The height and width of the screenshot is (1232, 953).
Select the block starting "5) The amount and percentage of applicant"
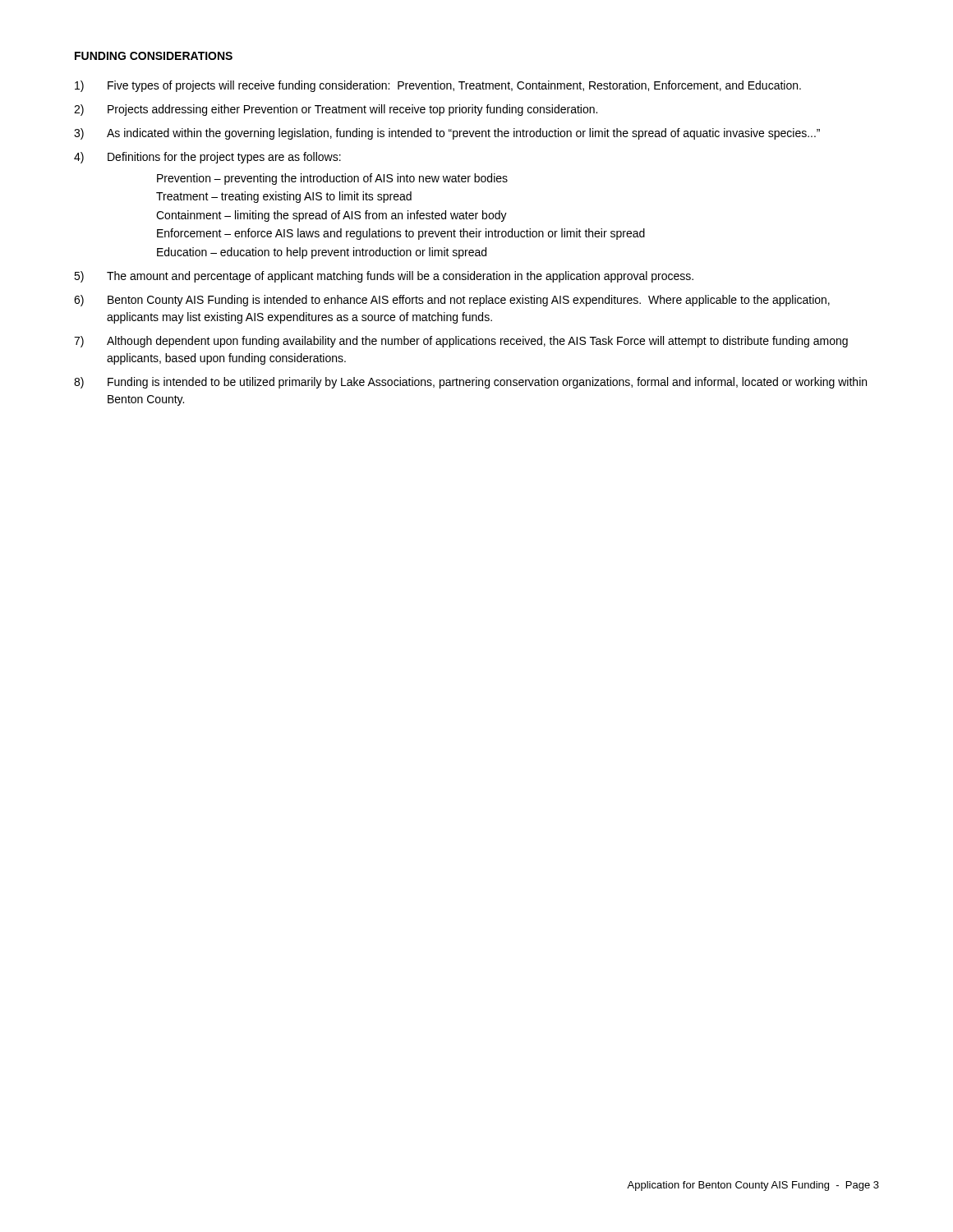[476, 276]
